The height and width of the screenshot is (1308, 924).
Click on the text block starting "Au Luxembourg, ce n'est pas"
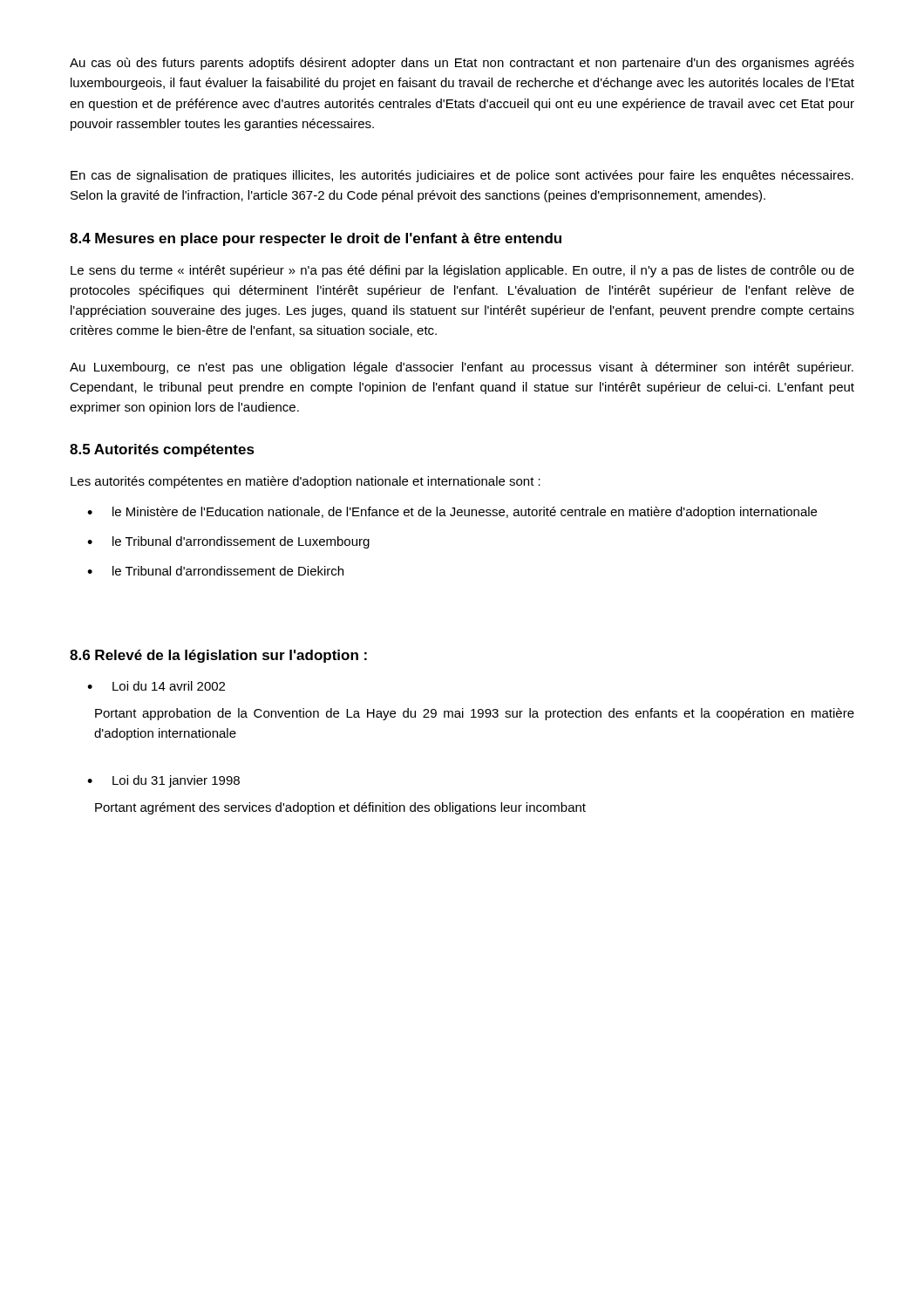click(x=462, y=387)
